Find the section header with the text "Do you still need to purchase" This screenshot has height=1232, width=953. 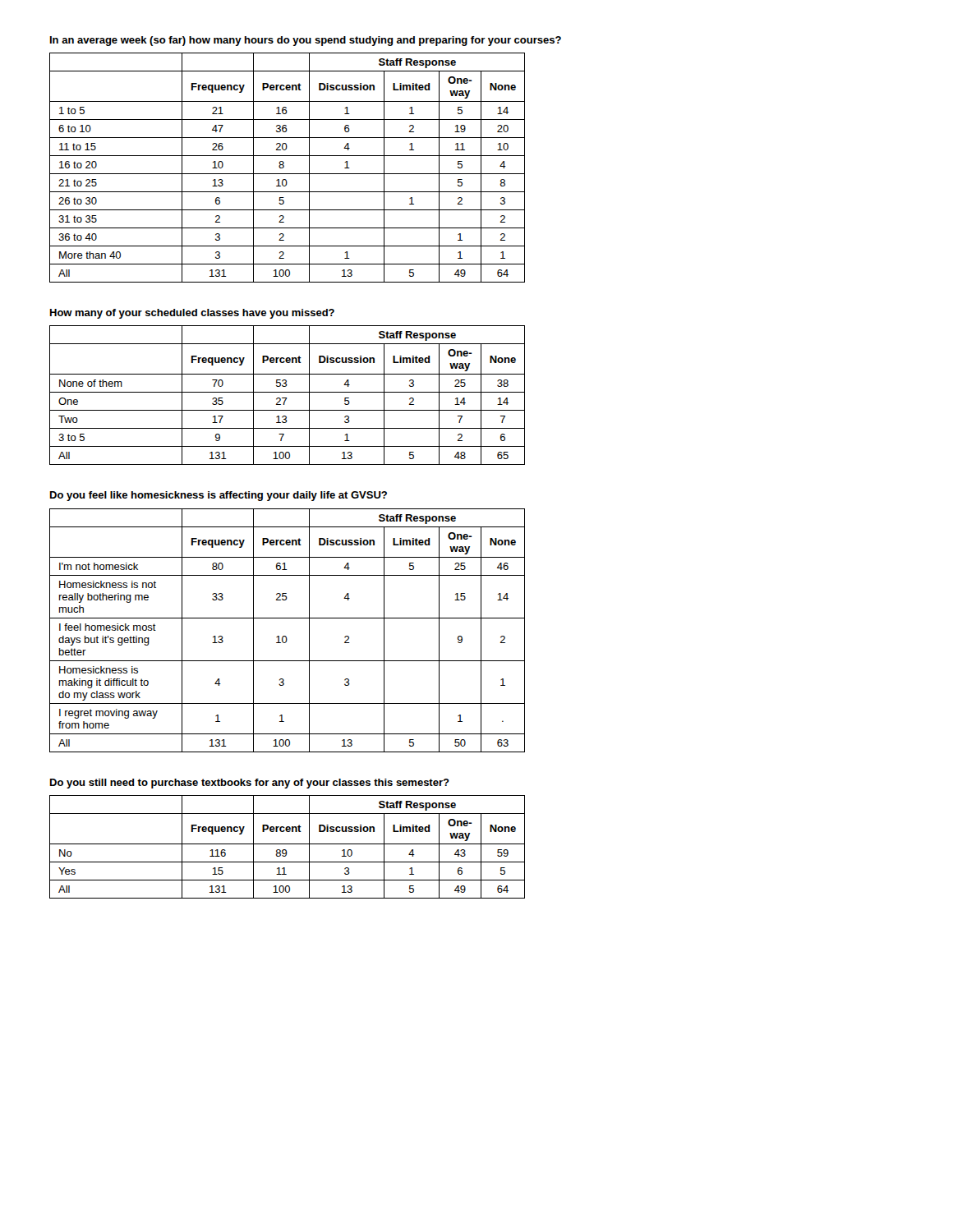click(x=249, y=782)
